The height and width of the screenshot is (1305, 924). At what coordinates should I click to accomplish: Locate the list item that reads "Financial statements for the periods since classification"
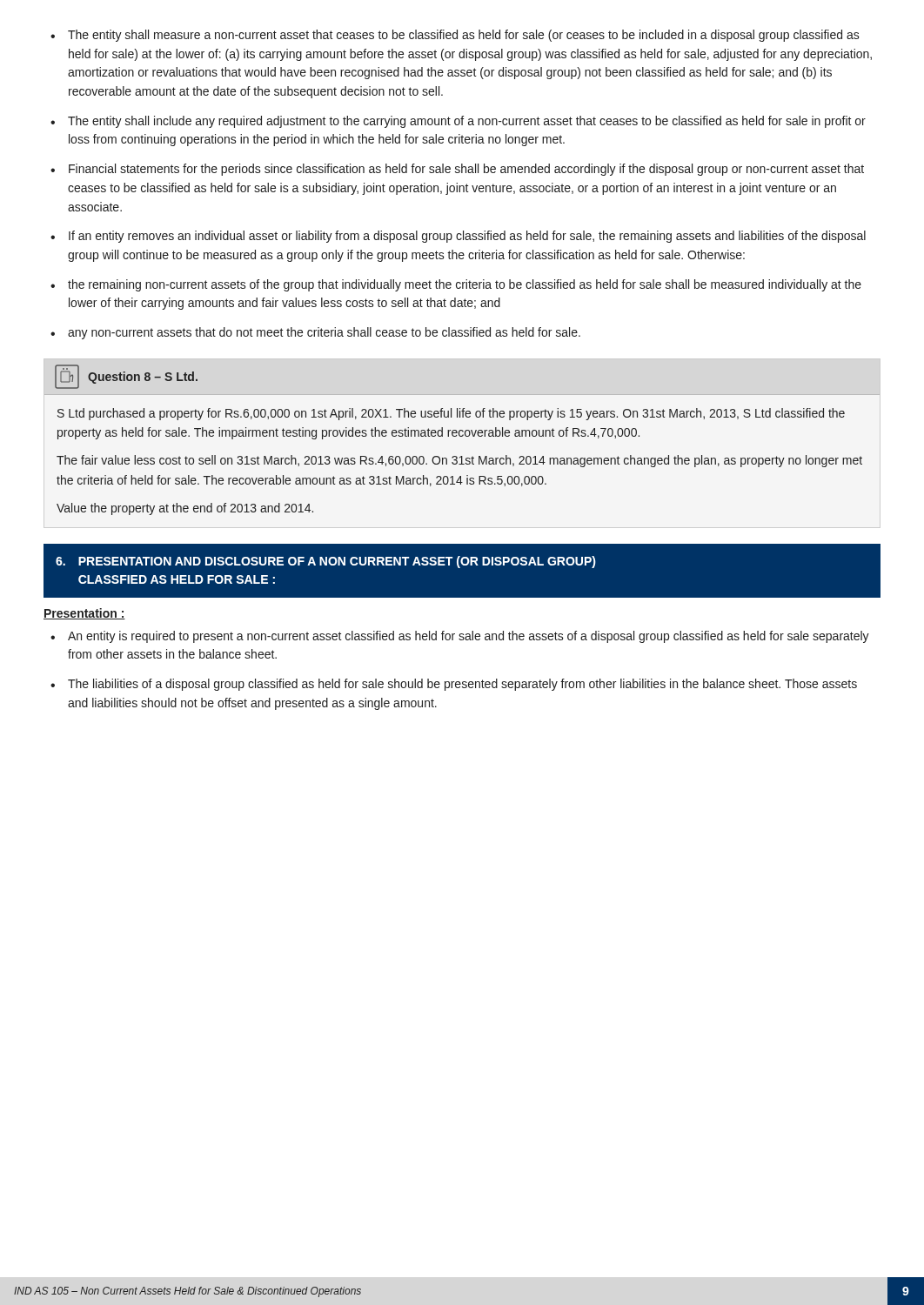click(x=462, y=189)
